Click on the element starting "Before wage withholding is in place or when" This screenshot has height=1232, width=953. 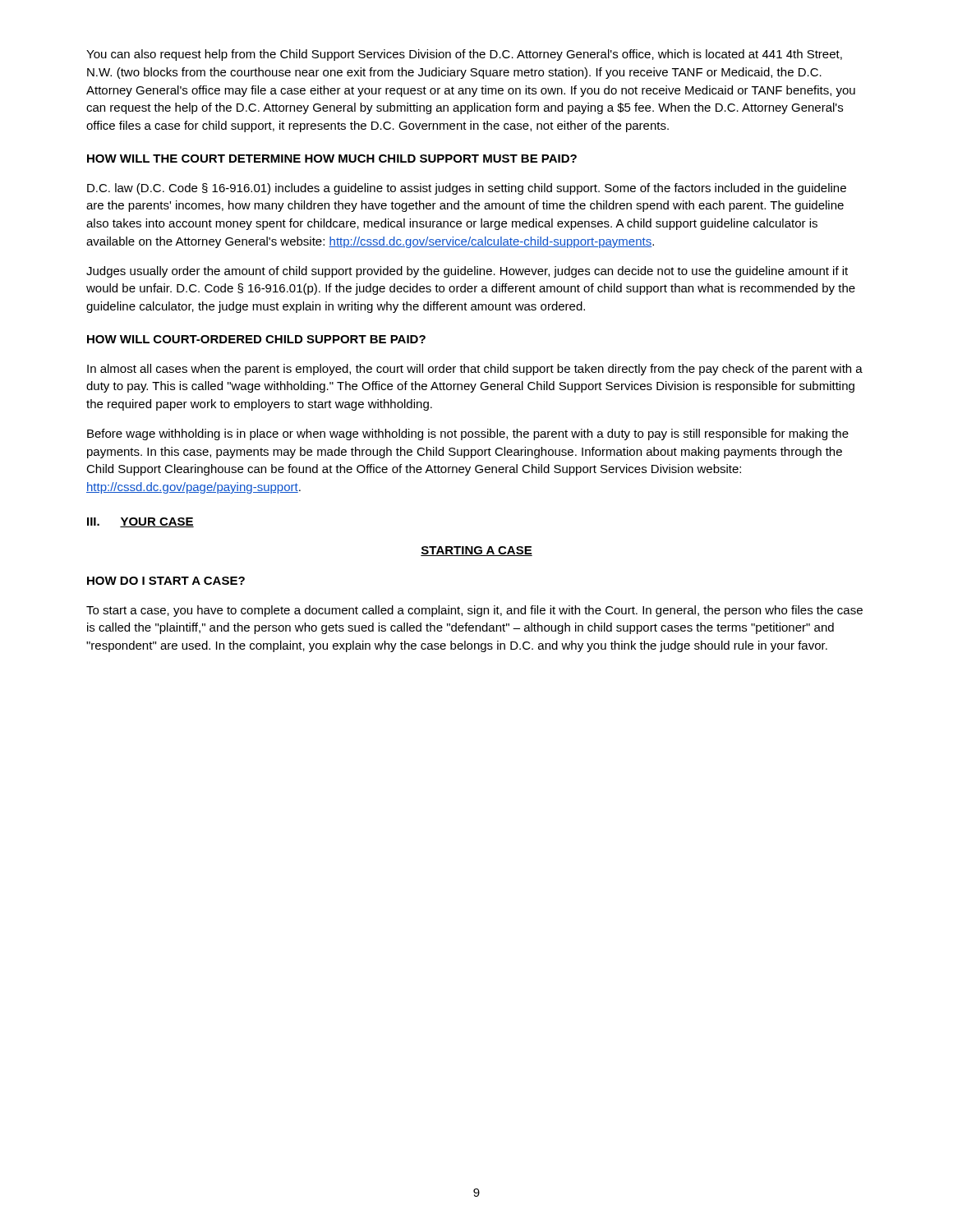[x=476, y=460]
